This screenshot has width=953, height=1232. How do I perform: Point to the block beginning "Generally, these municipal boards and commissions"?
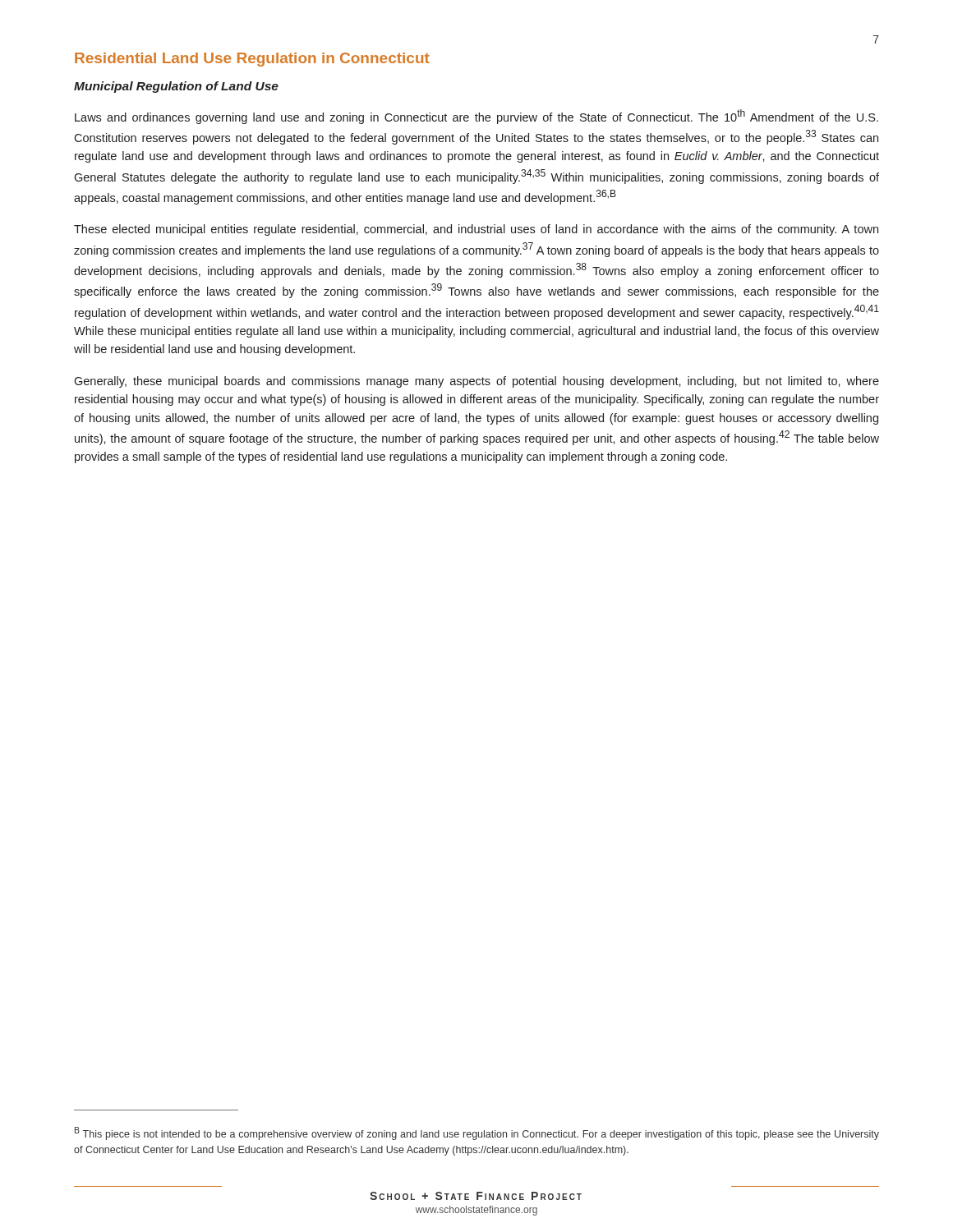click(476, 419)
